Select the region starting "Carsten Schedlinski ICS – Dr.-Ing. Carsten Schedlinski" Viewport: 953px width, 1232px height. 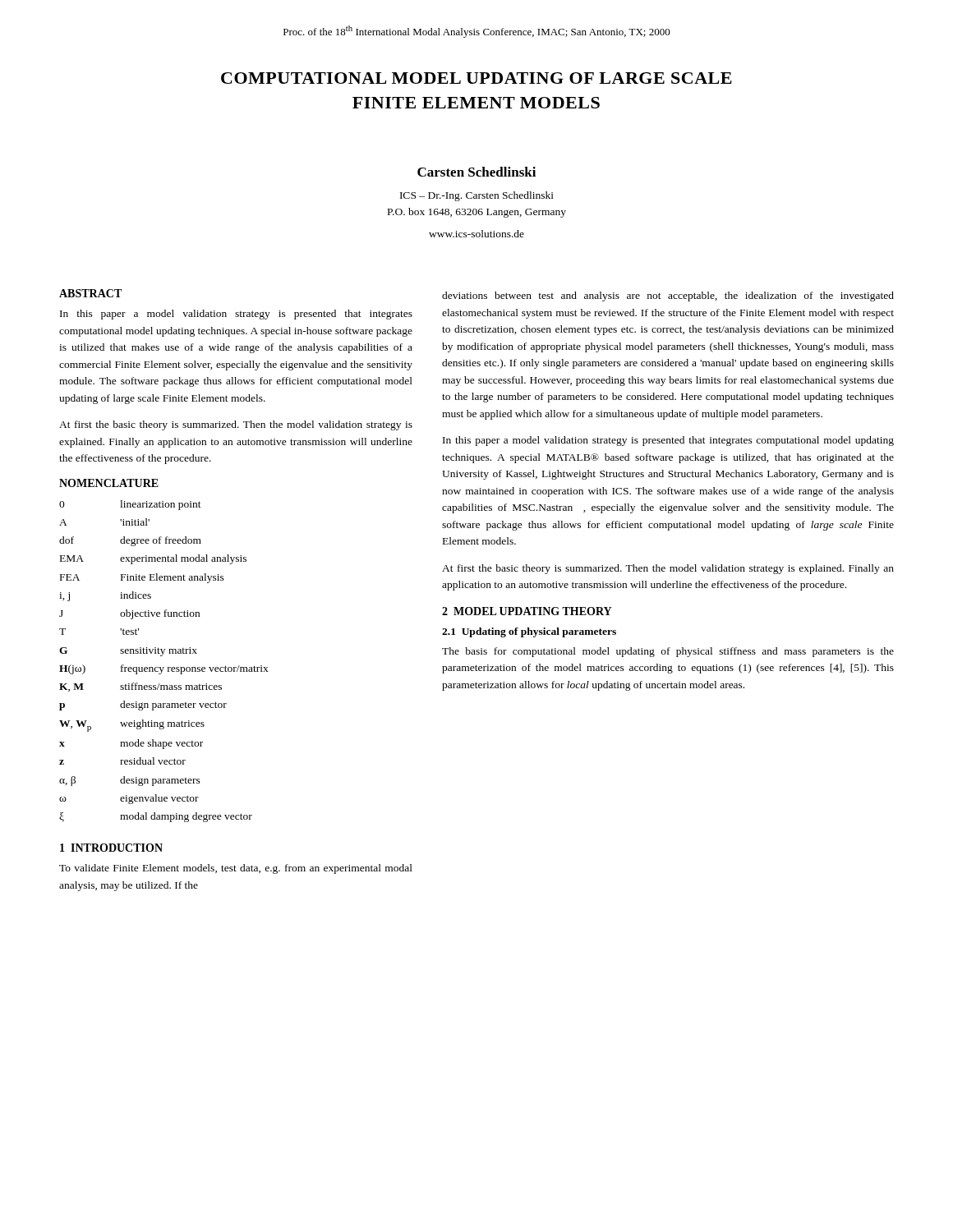pyautogui.click(x=476, y=202)
